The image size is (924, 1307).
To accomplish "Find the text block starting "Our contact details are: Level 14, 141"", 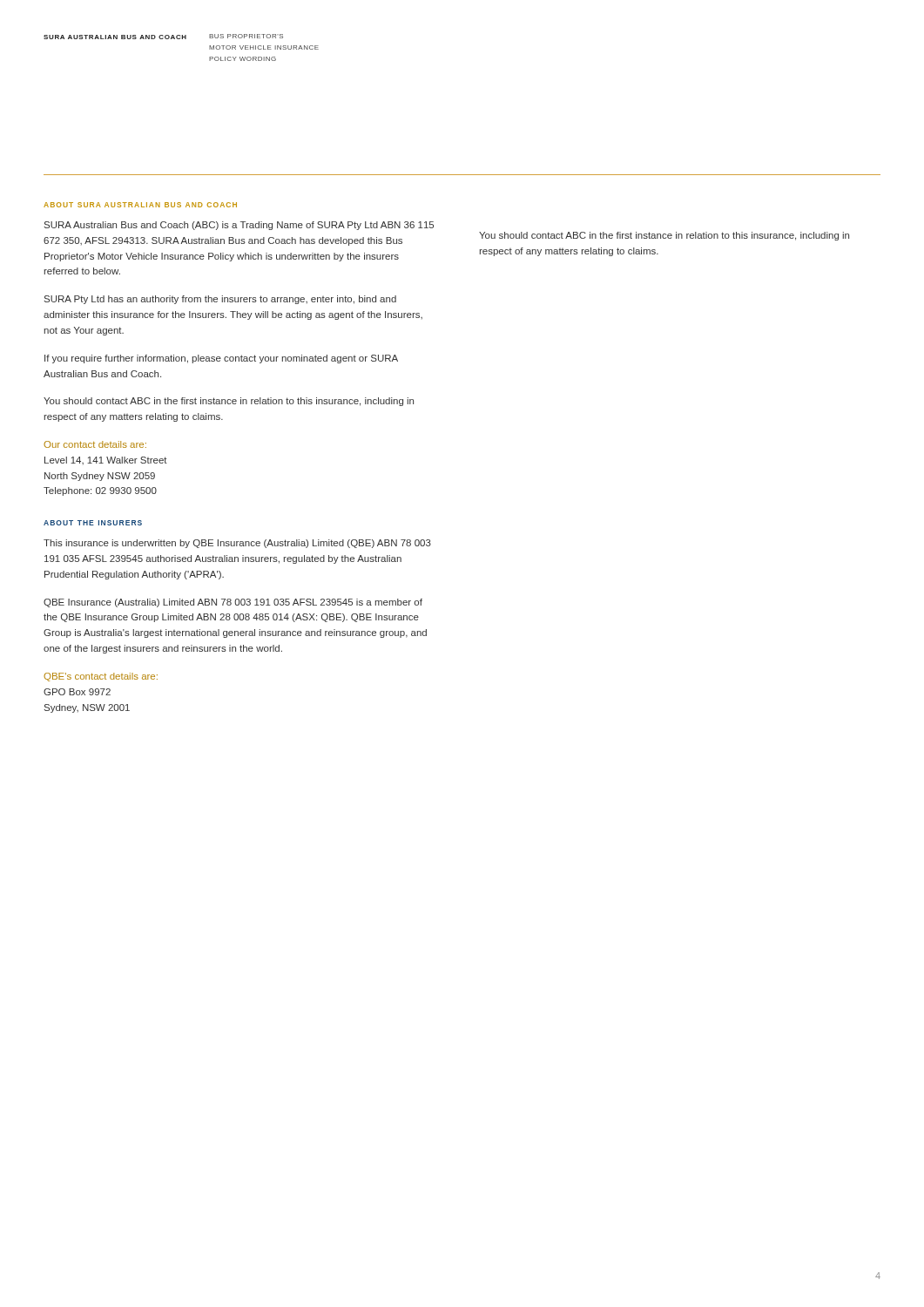I will click(x=105, y=468).
